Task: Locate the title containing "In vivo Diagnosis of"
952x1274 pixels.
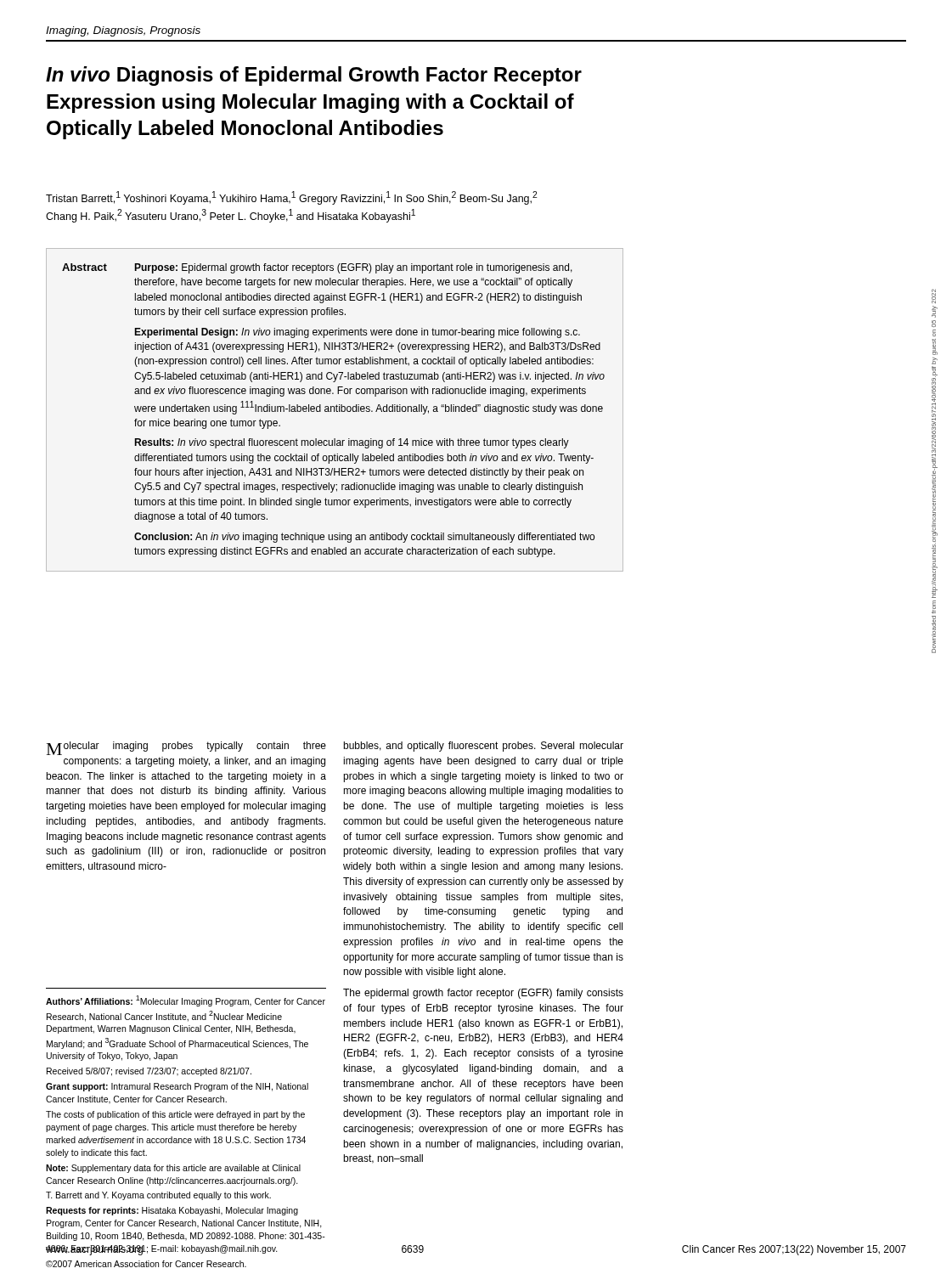Action: (335, 101)
